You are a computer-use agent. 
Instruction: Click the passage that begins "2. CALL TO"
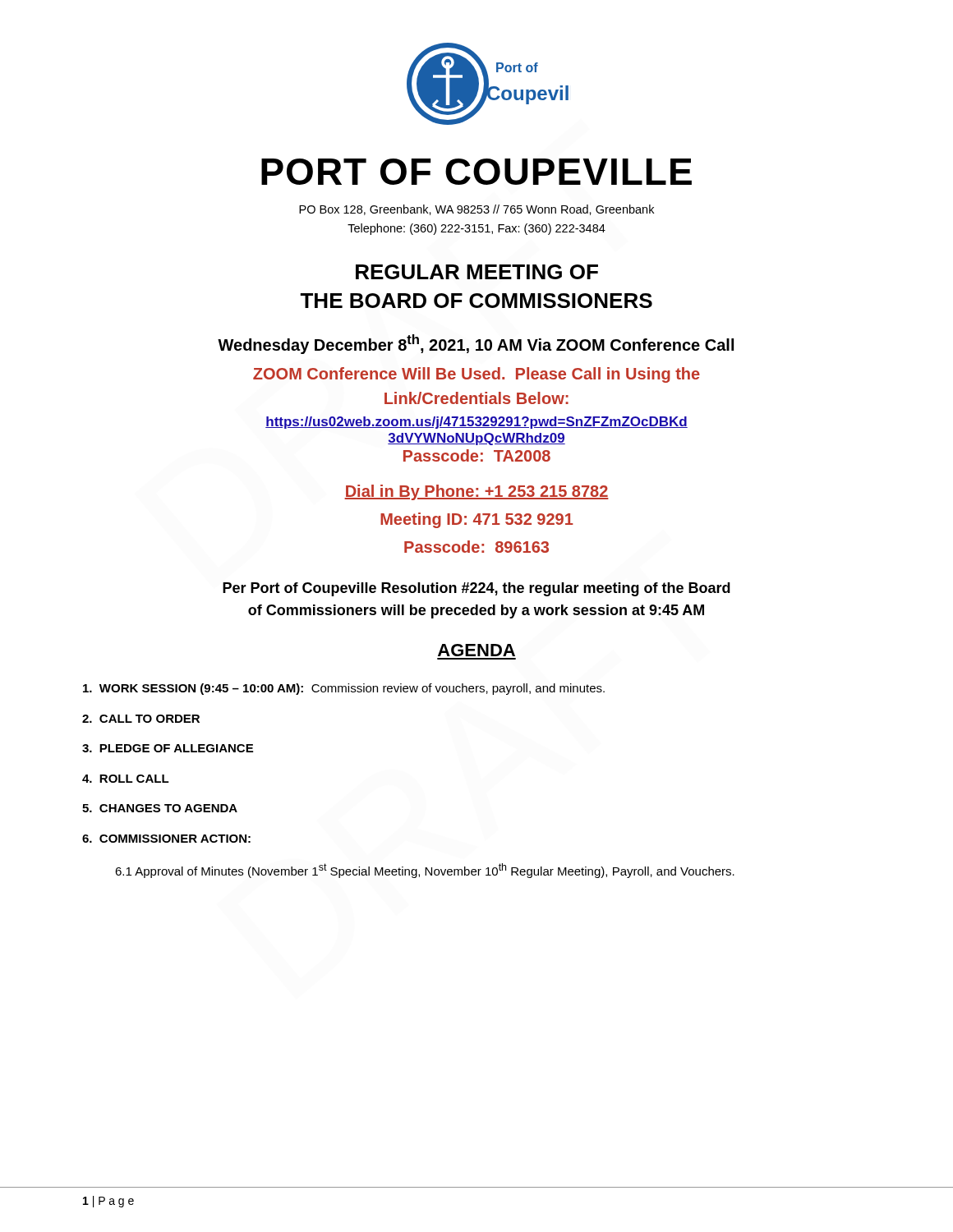point(141,718)
